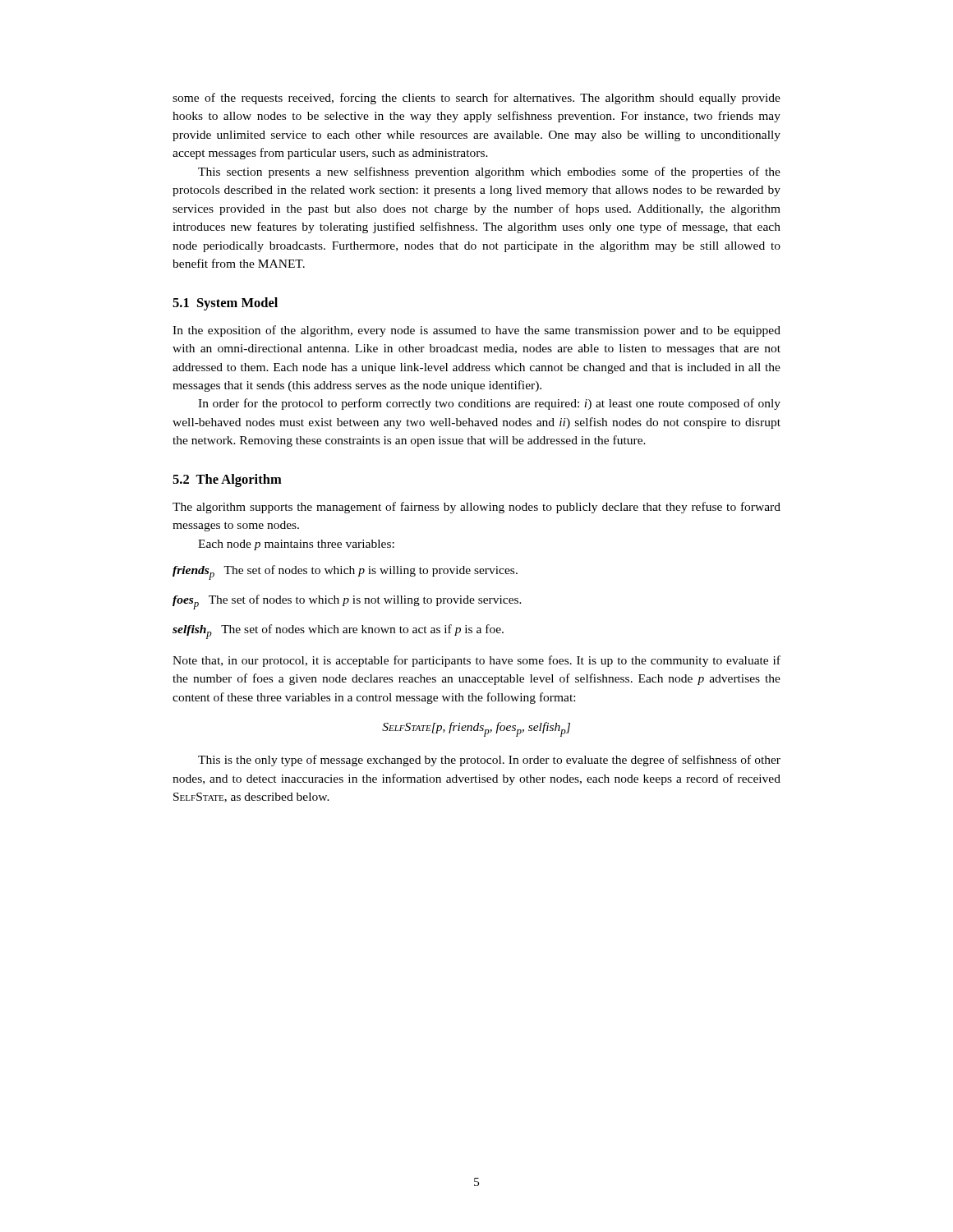Screen dimensions: 1232x953
Task: Find the block on this page that starts "In order for"
Action: (x=476, y=422)
